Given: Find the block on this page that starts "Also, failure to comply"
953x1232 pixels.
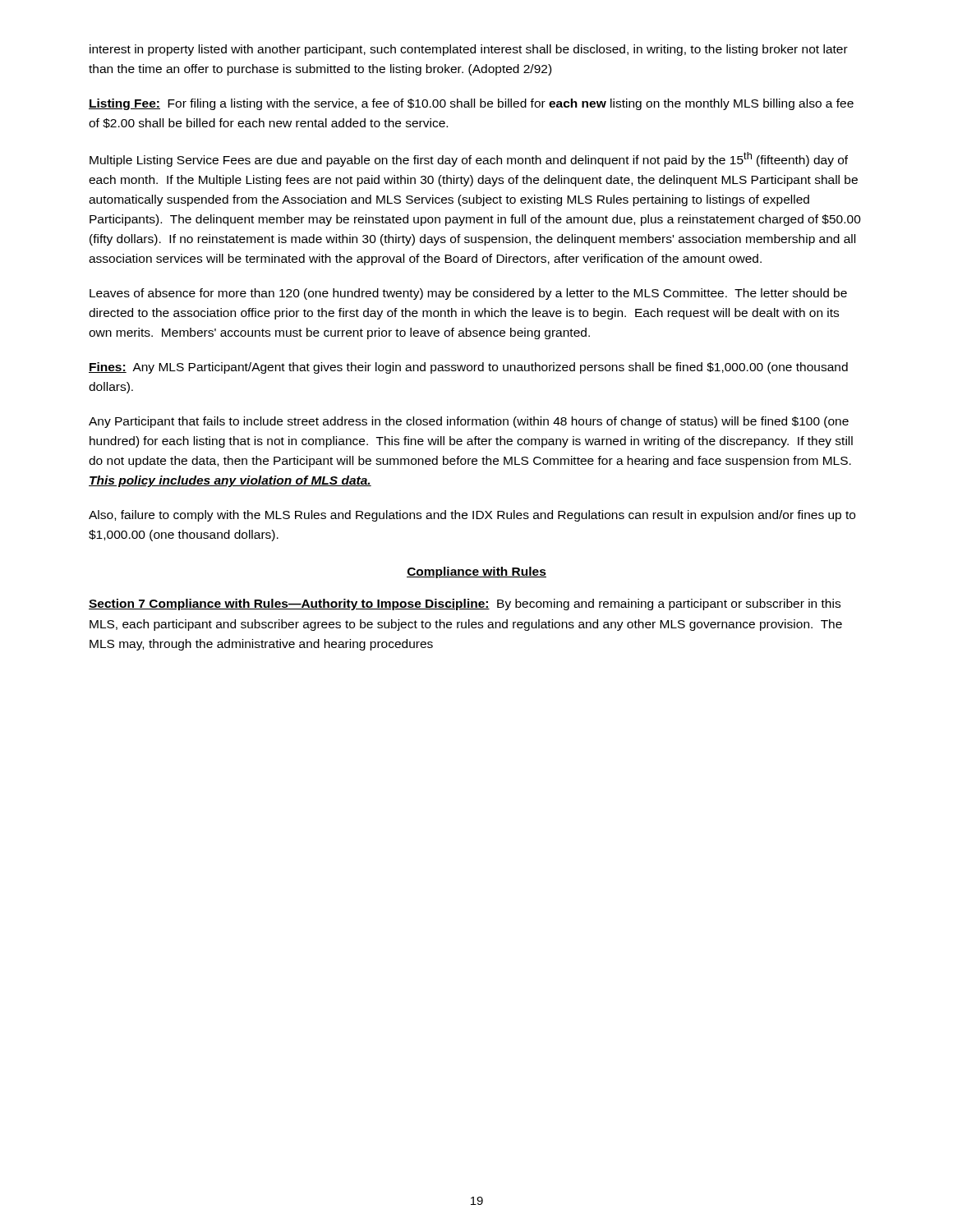Looking at the screenshot, I should click(x=472, y=525).
